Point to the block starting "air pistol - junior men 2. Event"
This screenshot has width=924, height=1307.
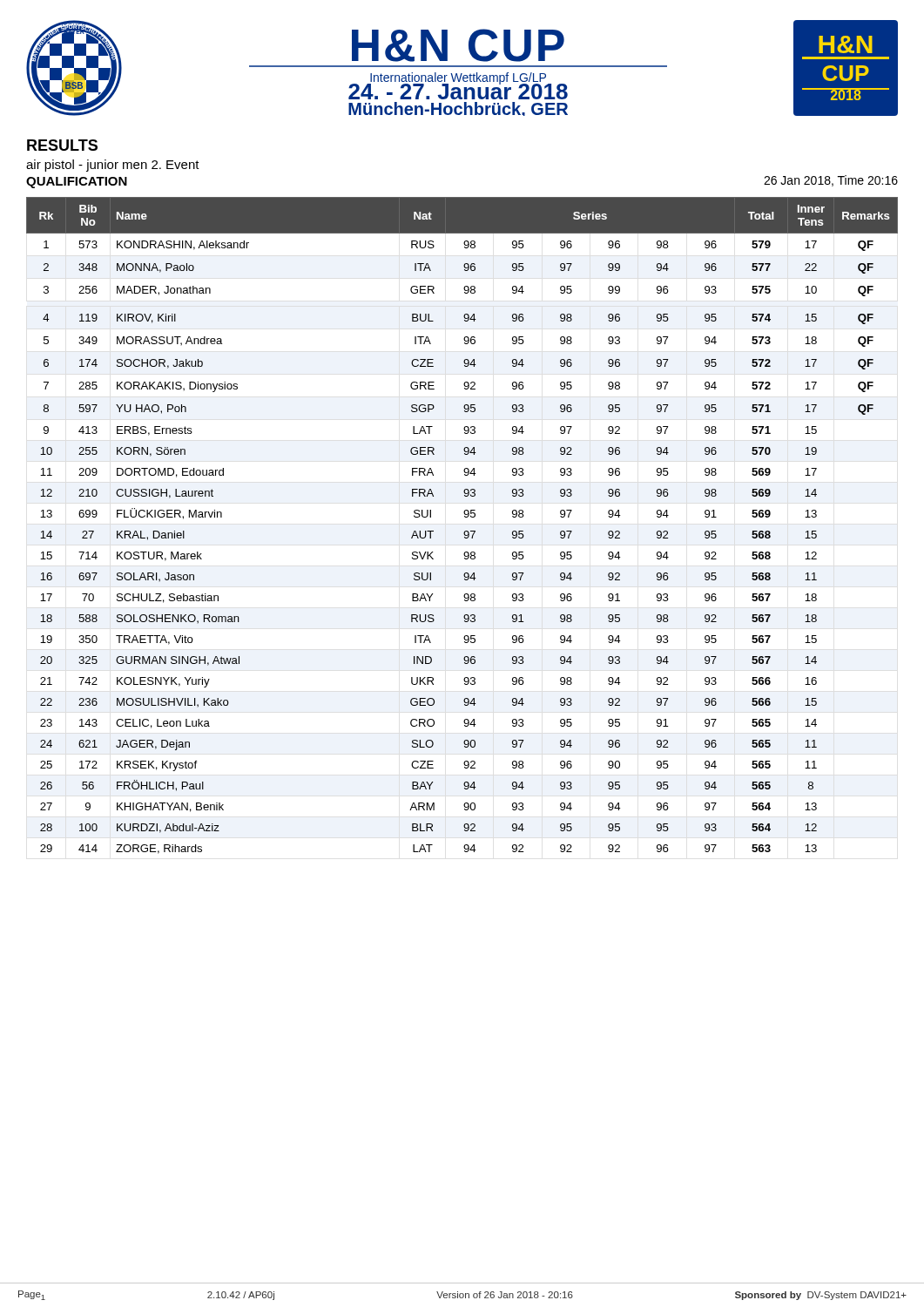[113, 164]
